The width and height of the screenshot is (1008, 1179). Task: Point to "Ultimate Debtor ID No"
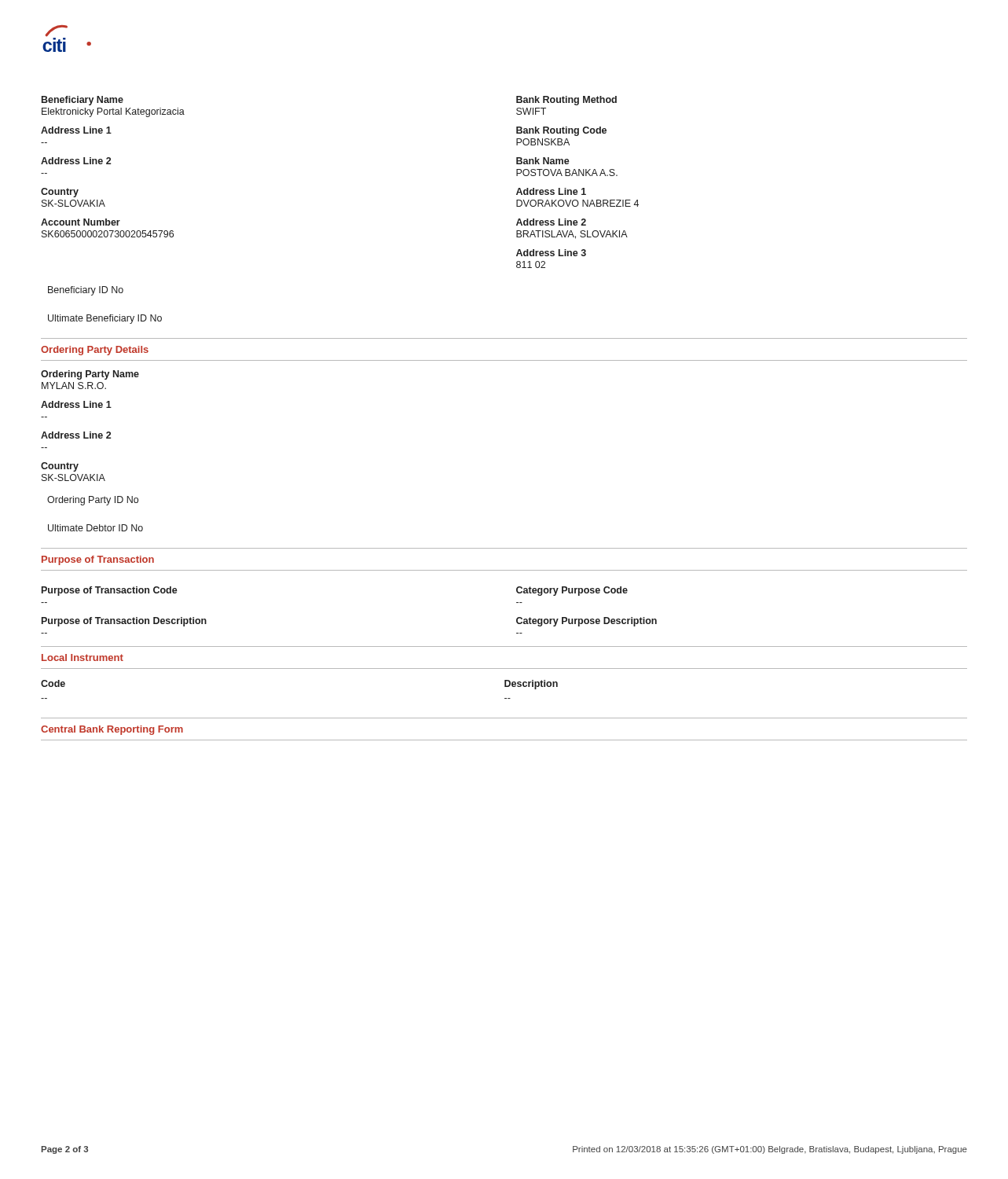tap(95, 528)
